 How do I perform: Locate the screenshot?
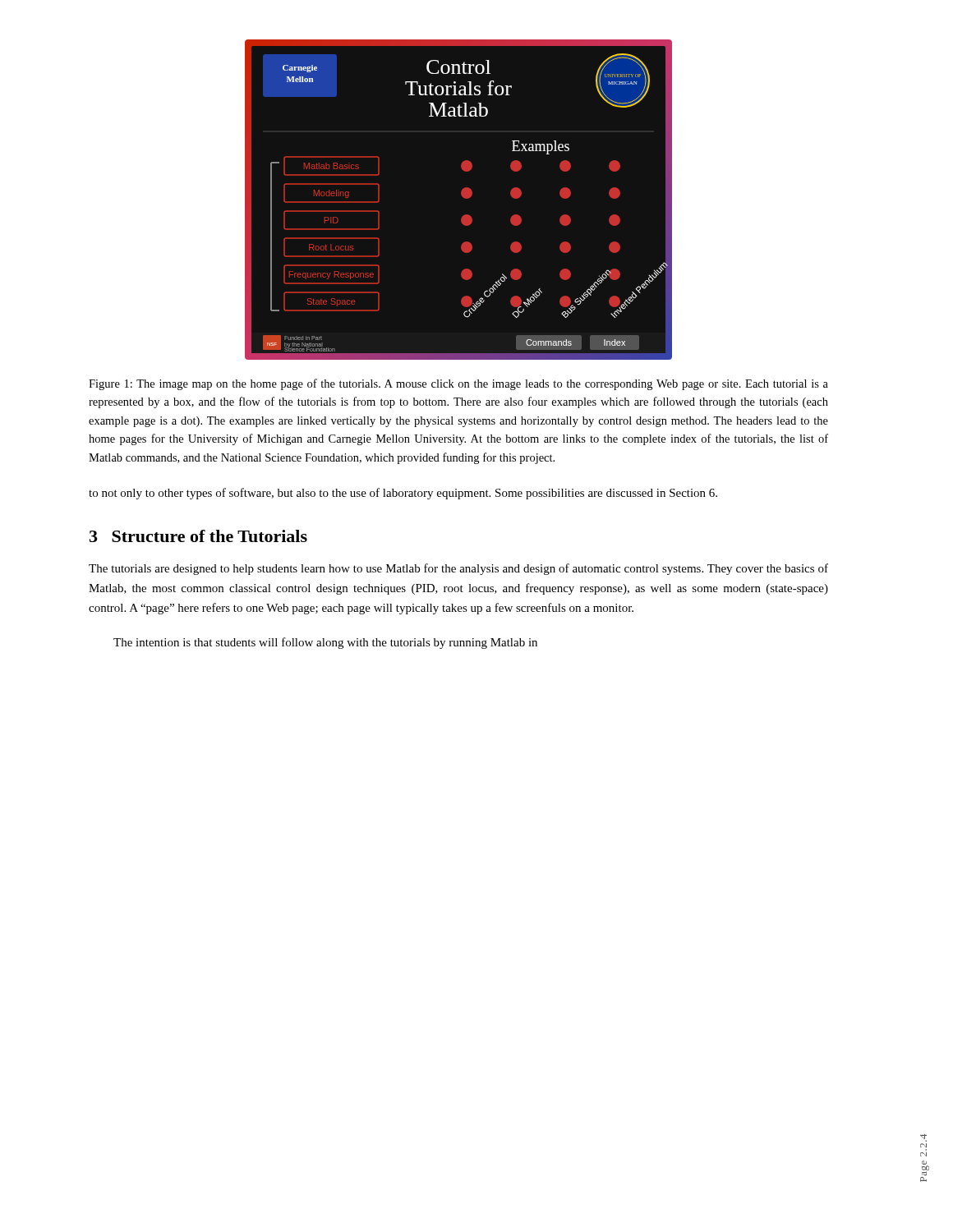(x=458, y=200)
